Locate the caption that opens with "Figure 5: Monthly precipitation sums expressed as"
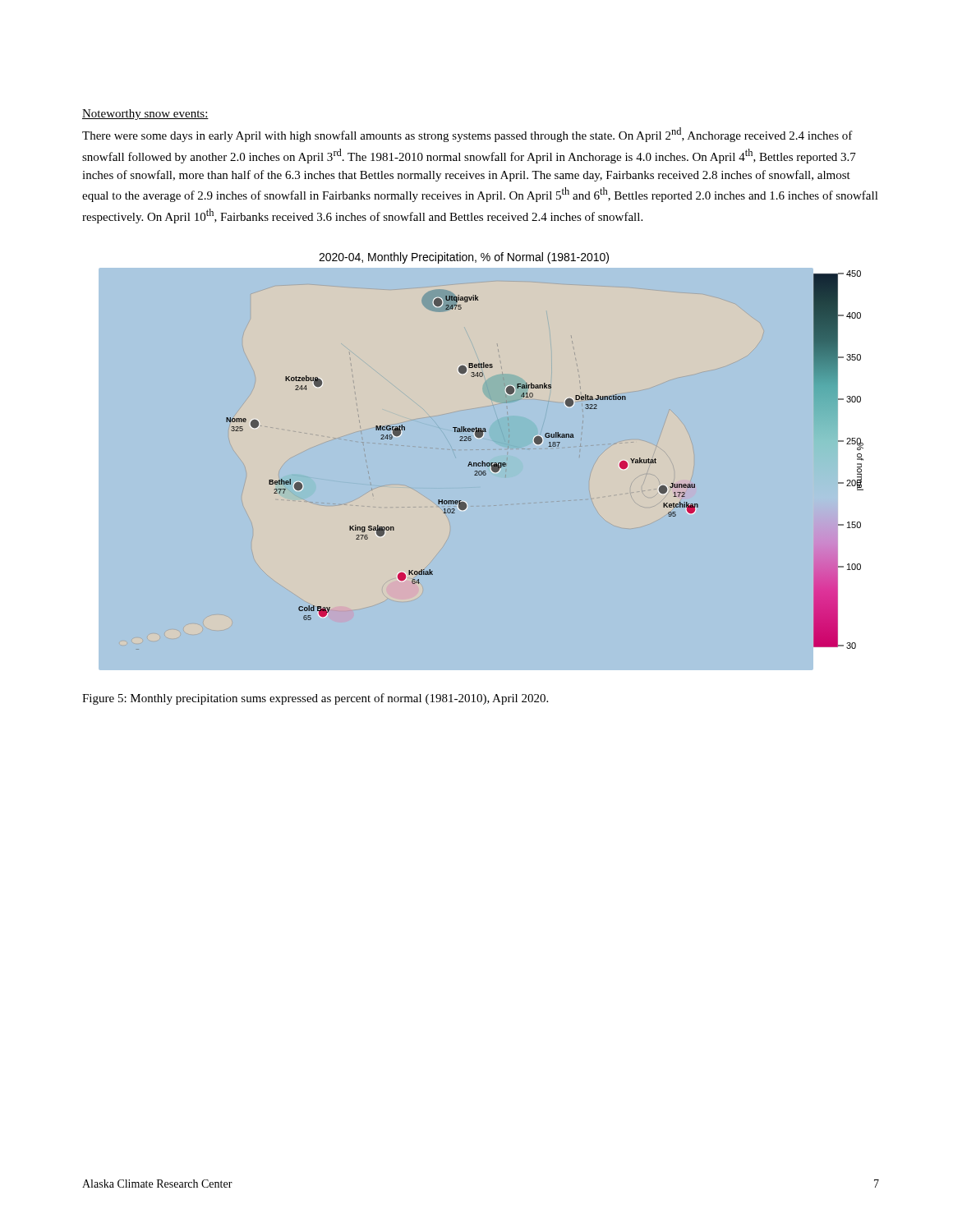Screen dimensions: 1232x953 coord(316,698)
